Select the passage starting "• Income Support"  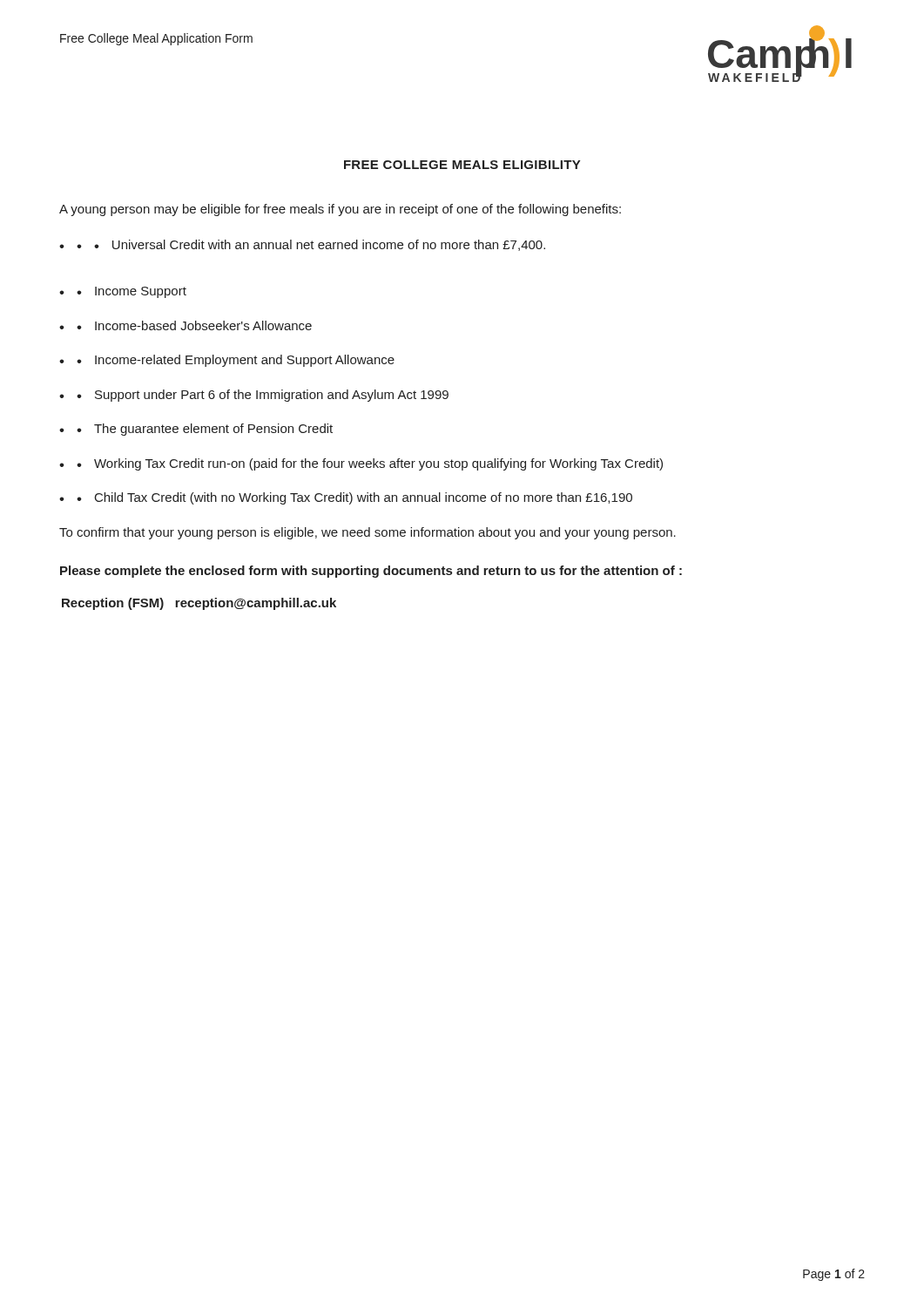click(x=131, y=293)
